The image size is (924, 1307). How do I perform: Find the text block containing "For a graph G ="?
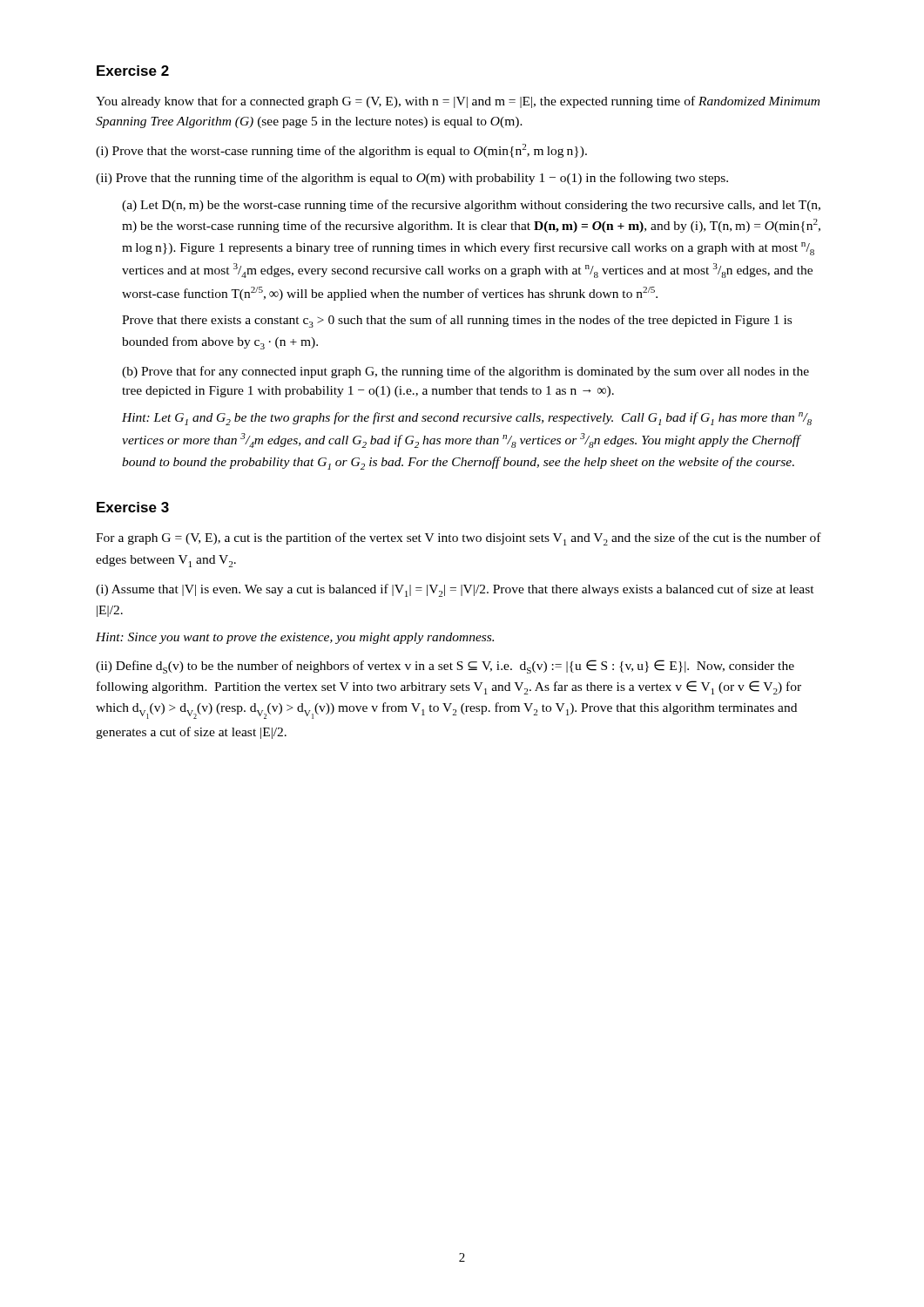point(458,549)
